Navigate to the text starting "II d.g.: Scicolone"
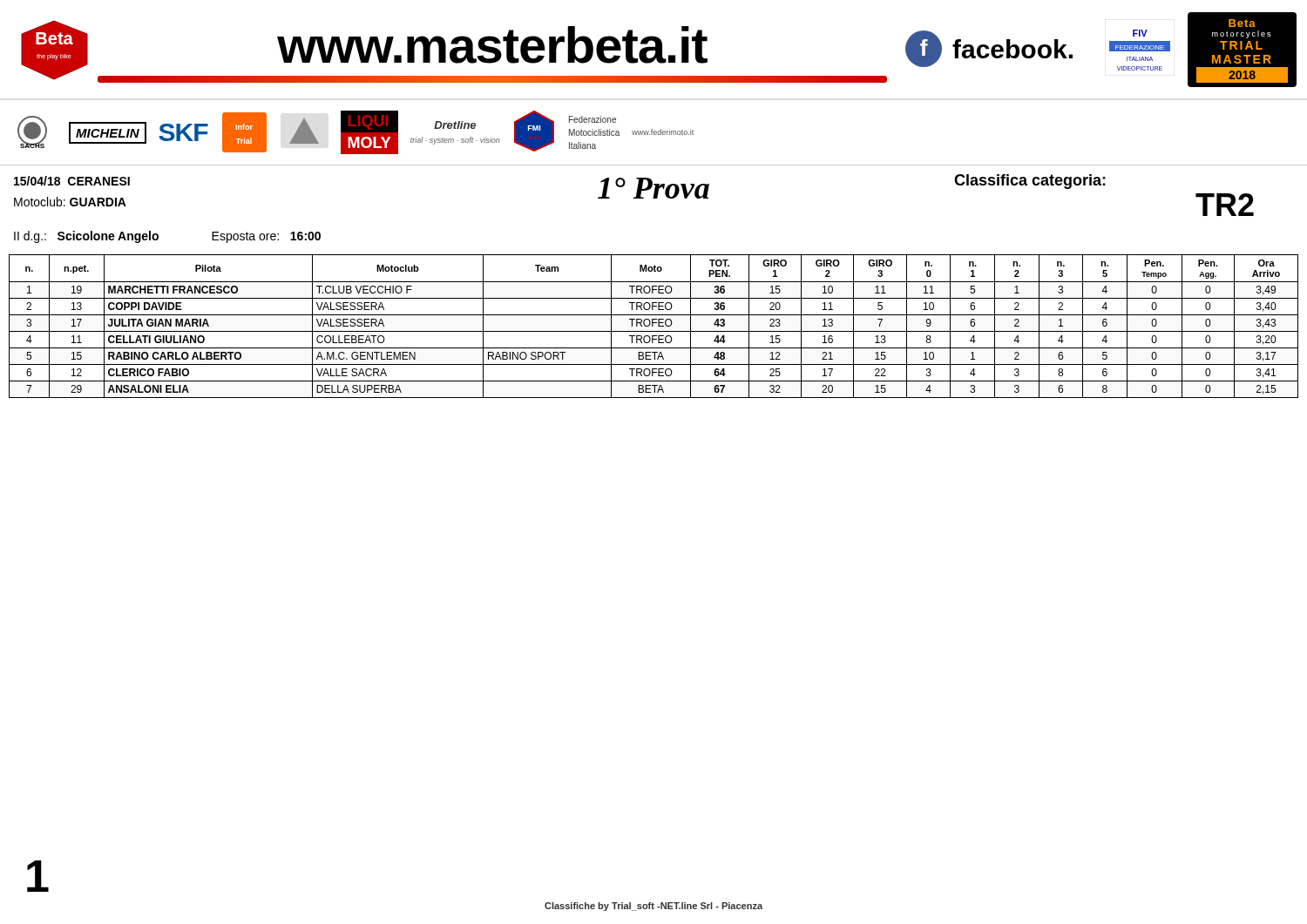 coord(167,236)
